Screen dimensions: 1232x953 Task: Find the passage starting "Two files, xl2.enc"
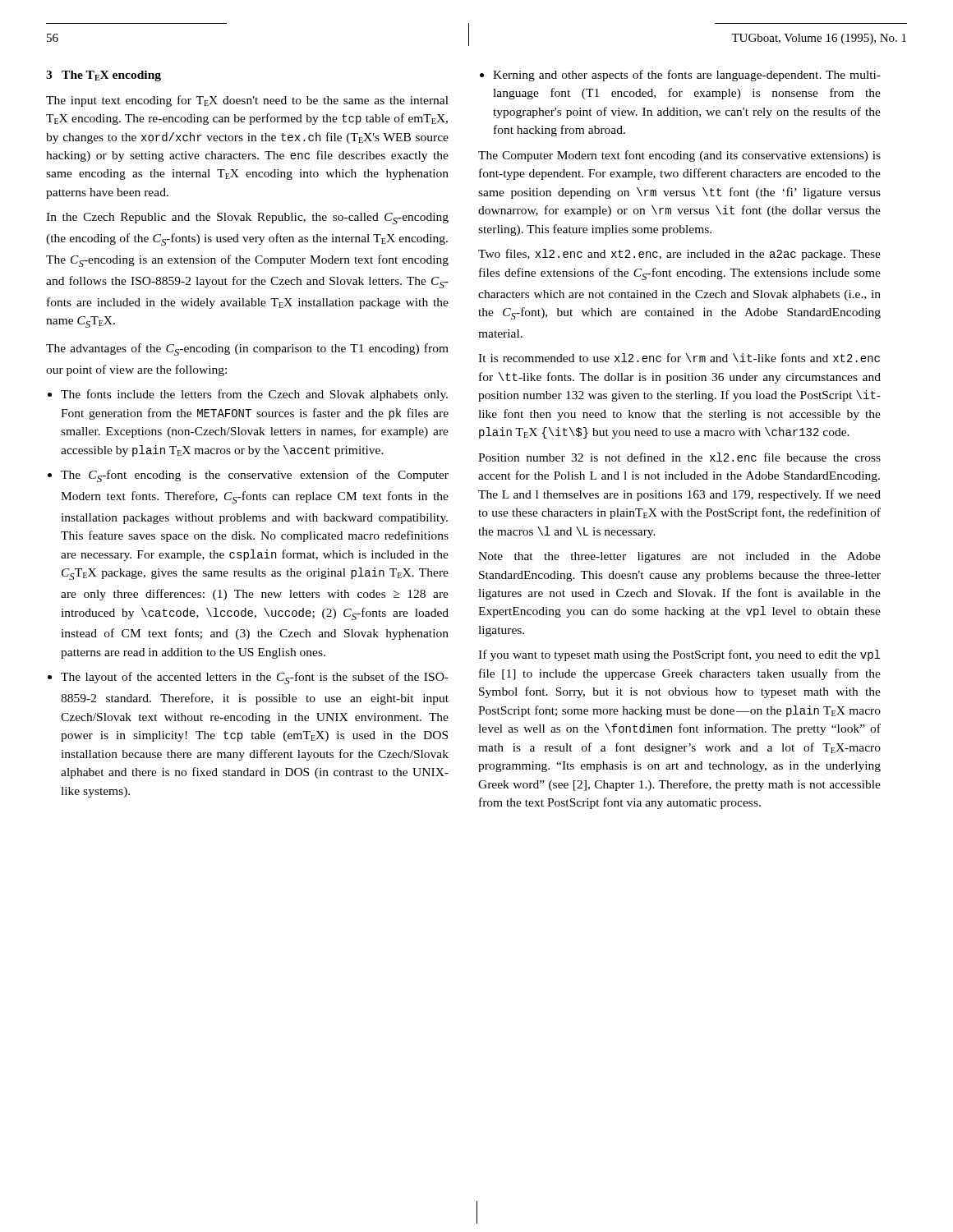pyautogui.click(x=679, y=294)
